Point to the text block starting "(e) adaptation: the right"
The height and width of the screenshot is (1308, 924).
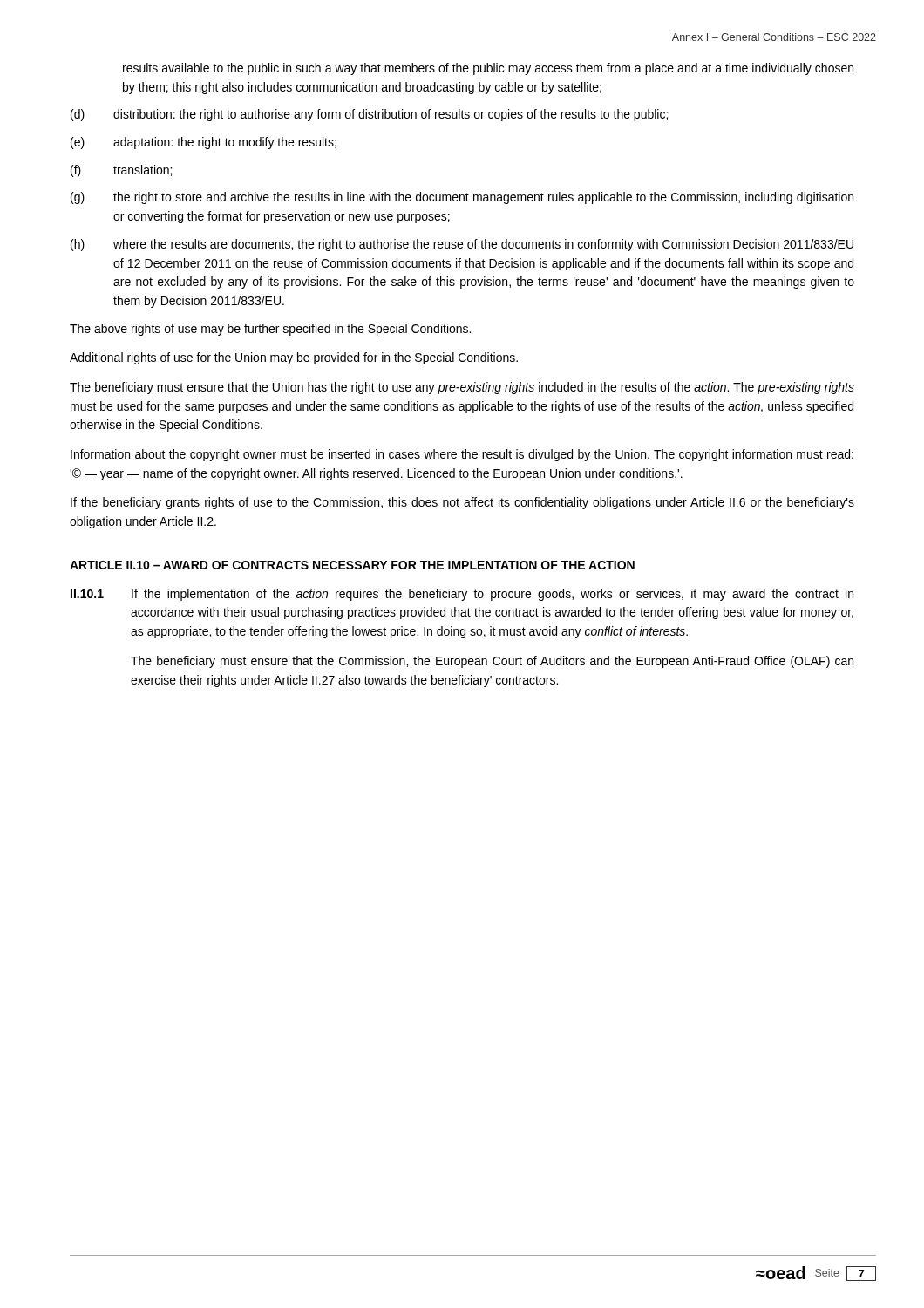[x=204, y=143]
